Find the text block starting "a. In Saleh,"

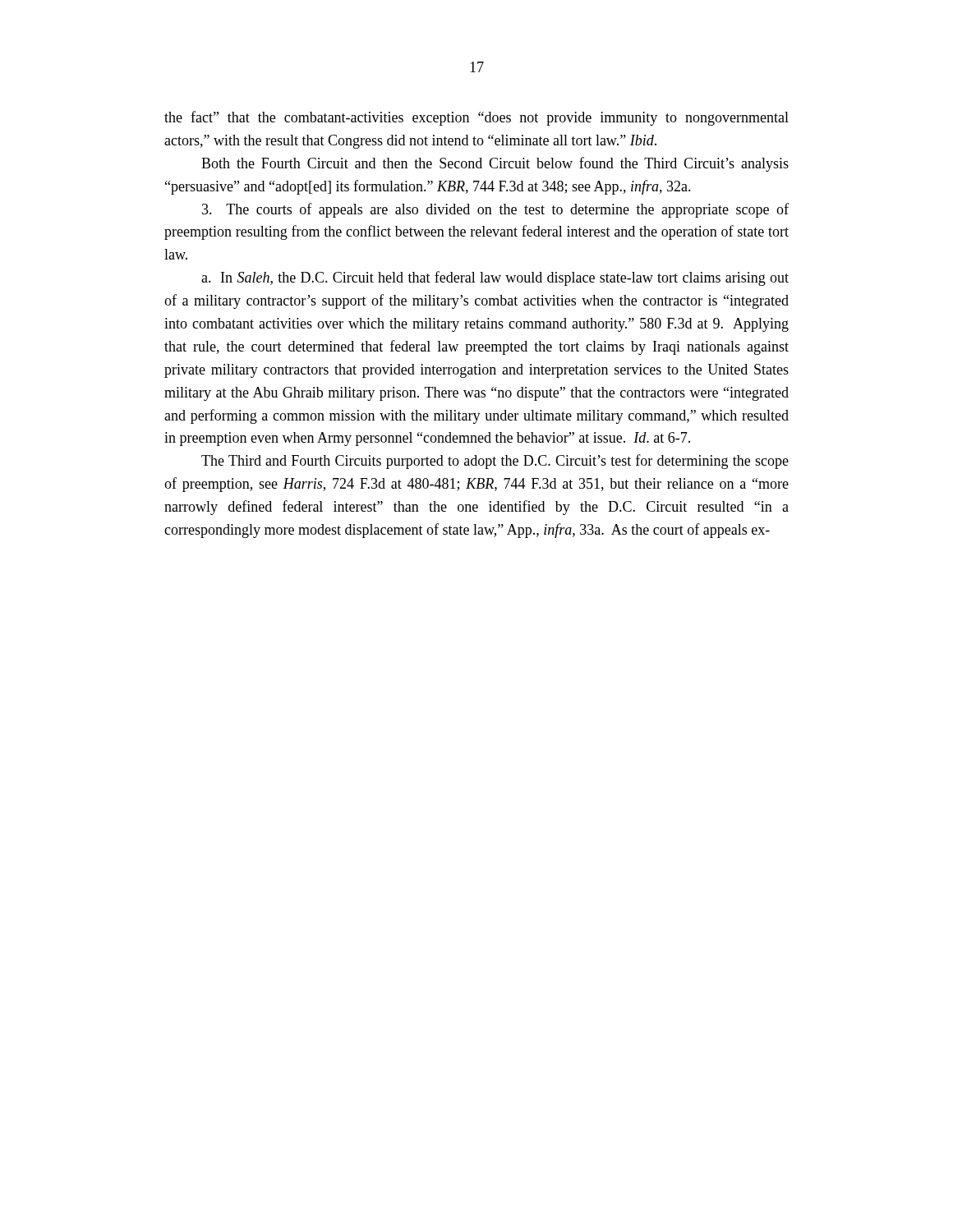(x=476, y=359)
